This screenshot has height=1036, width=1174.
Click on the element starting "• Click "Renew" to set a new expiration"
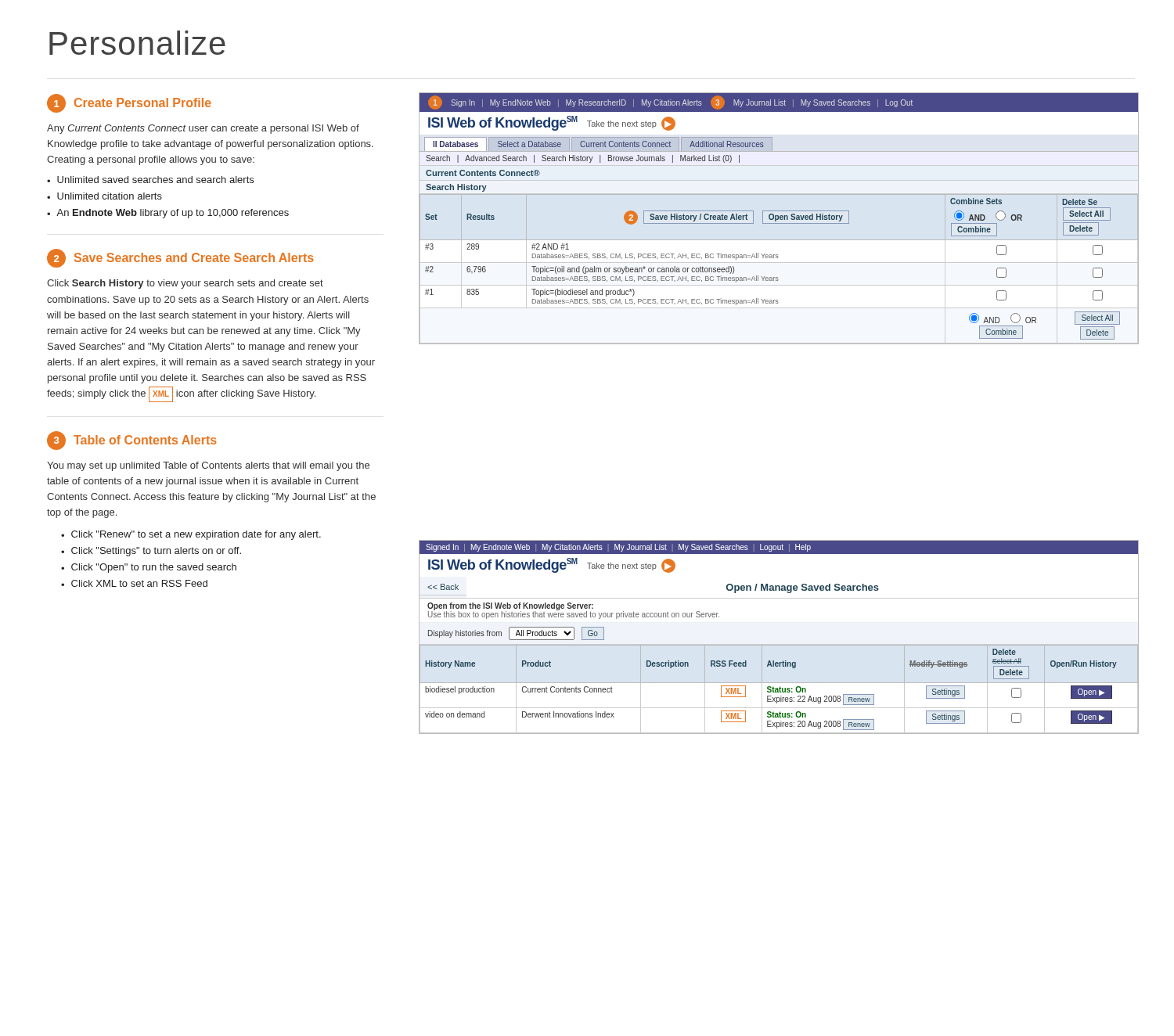coord(191,535)
